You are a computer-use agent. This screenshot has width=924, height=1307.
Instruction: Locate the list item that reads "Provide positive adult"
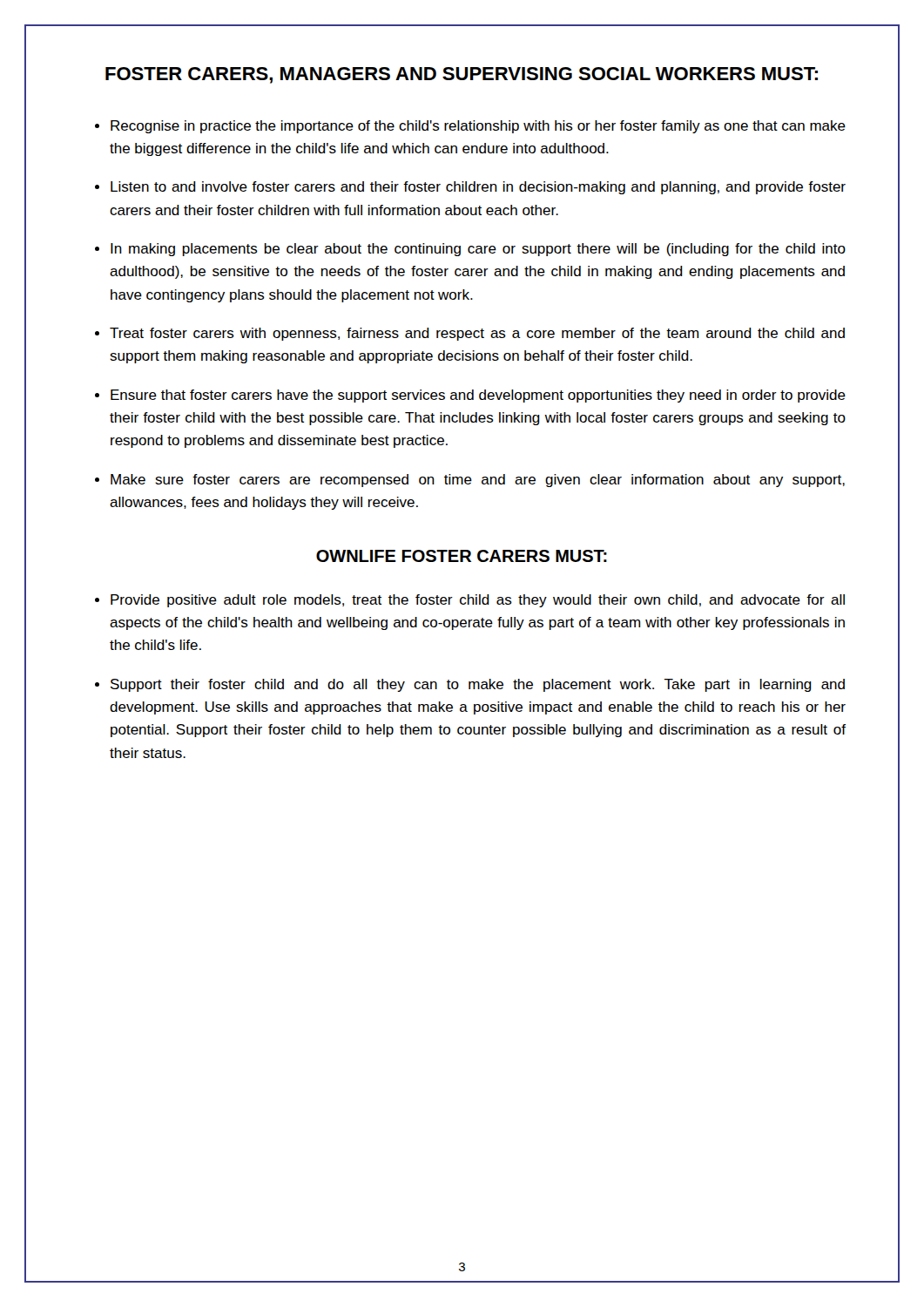coord(478,622)
